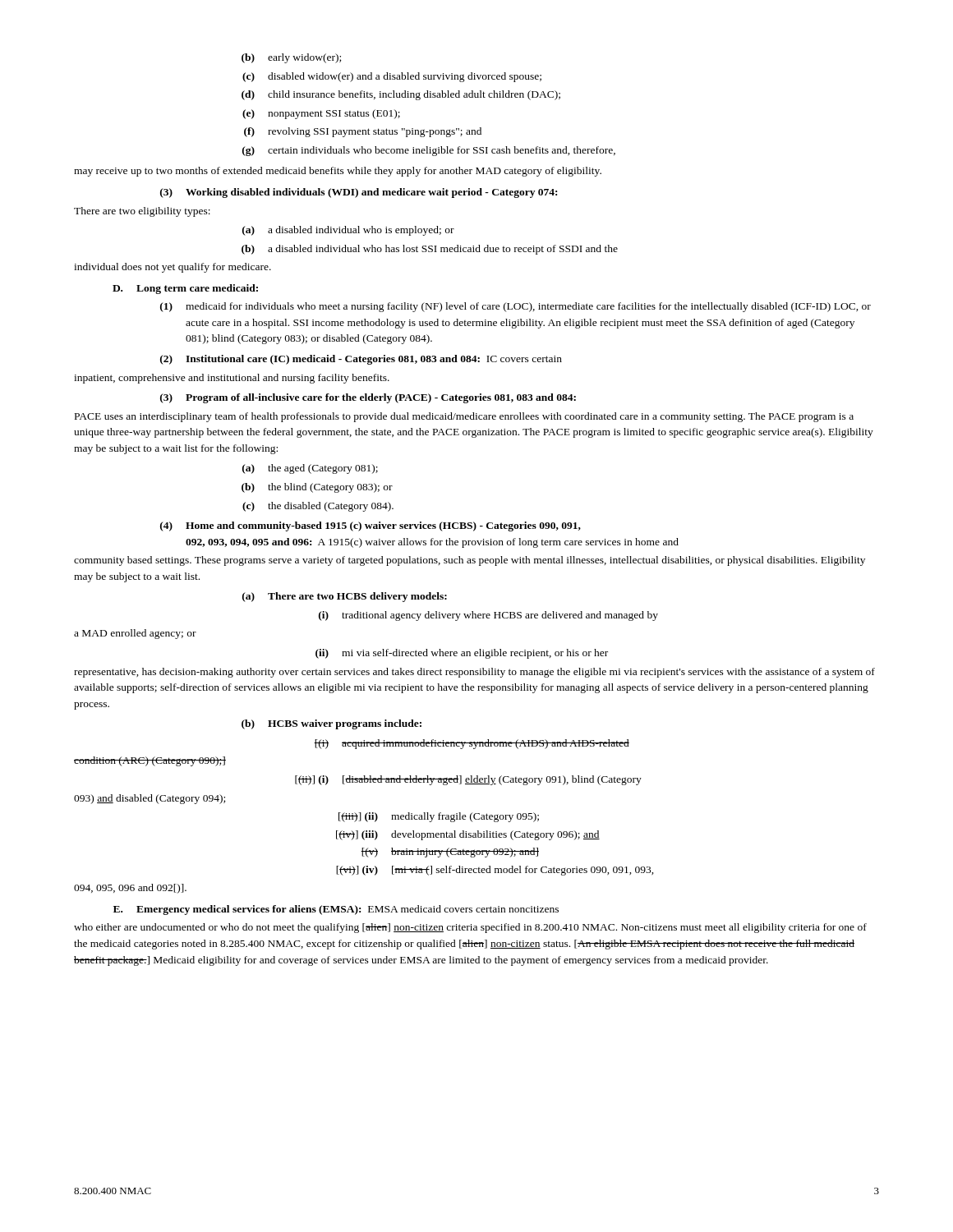Click on the text block starting "(b) the blind (Category 083); or"
Screen dimensions: 1232x953
pyautogui.click(x=317, y=488)
